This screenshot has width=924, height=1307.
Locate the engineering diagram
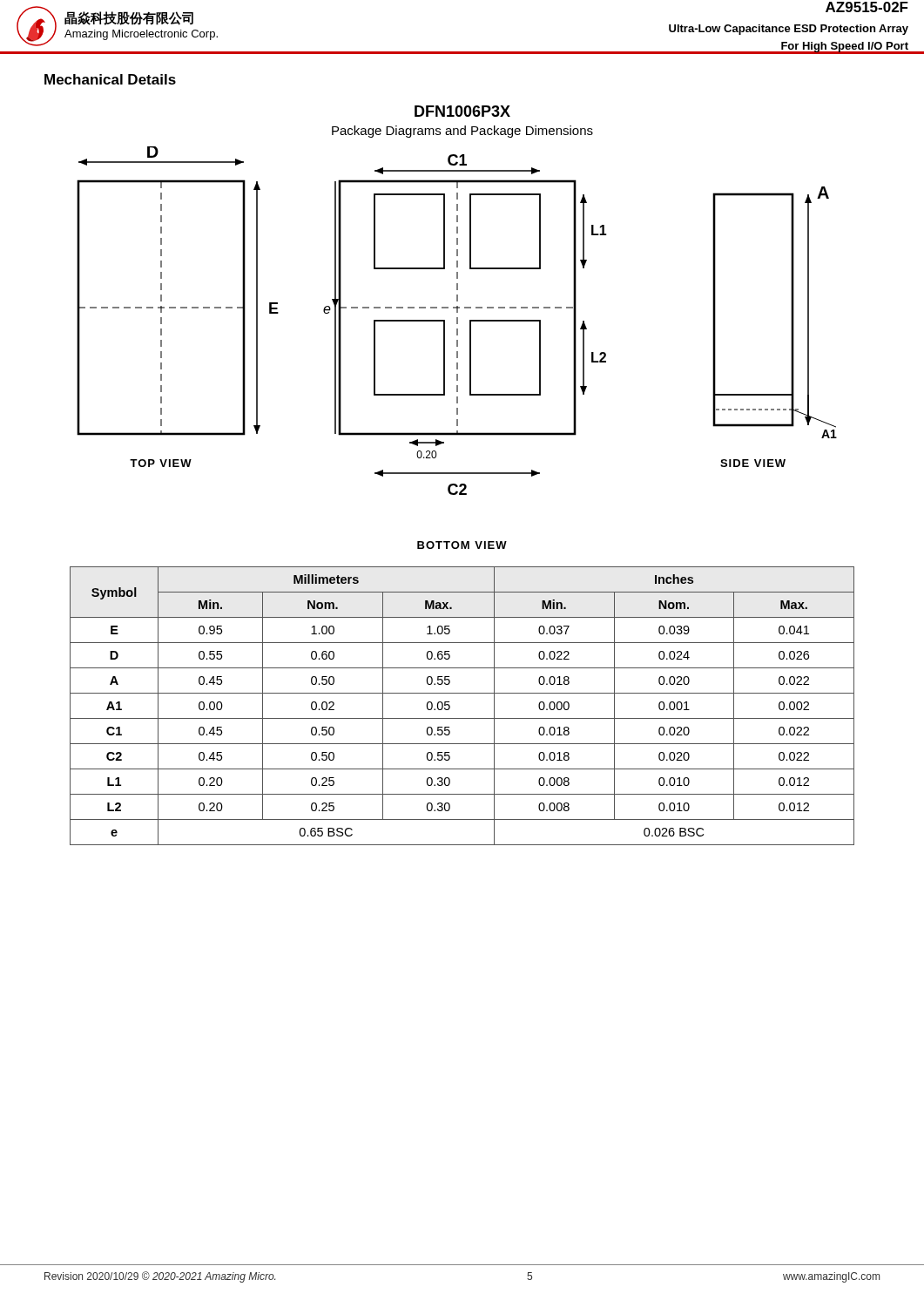pos(462,338)
